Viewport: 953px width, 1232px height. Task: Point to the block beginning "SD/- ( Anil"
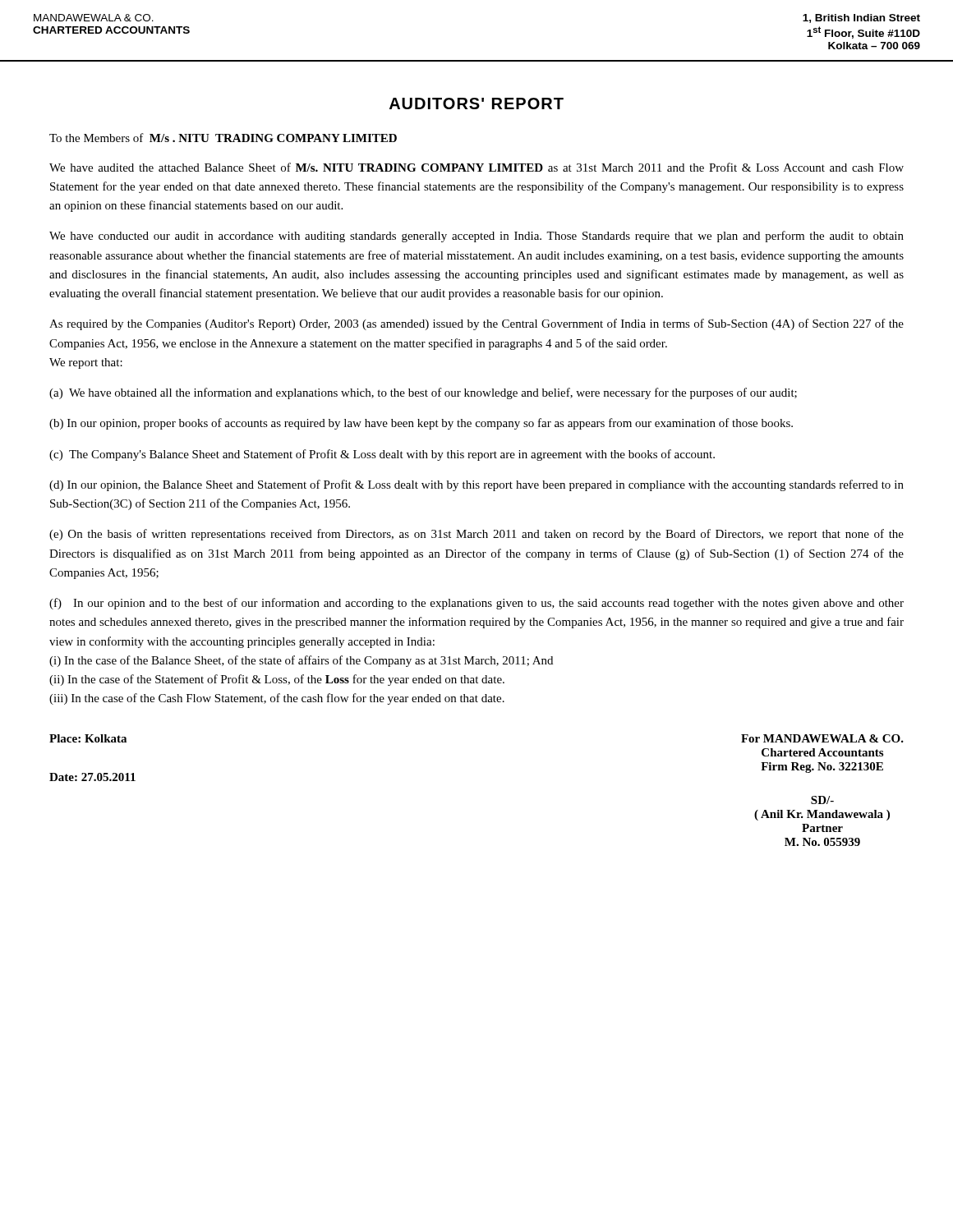[822, 821]
